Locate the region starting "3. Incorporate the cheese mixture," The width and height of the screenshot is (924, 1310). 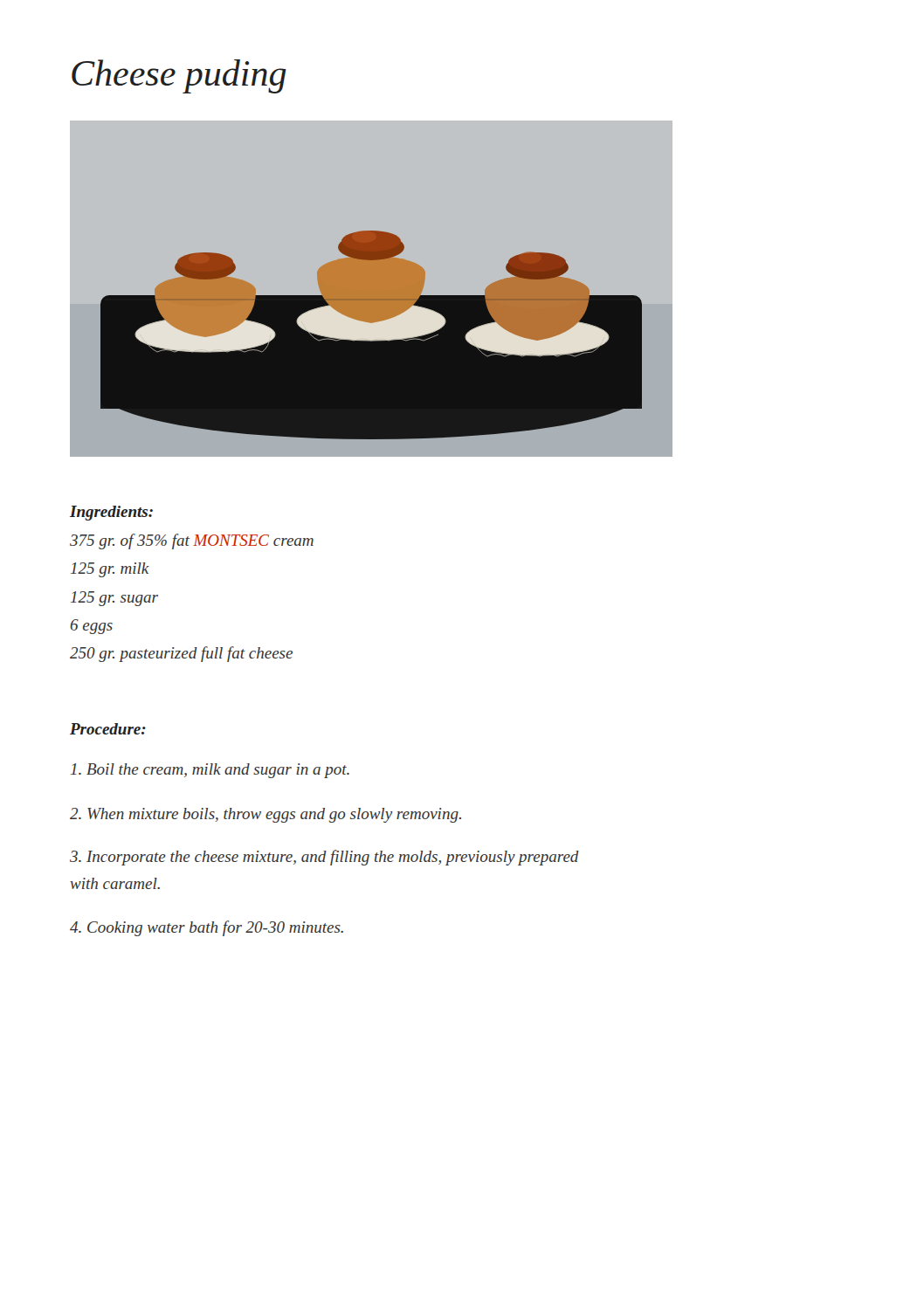462,870
